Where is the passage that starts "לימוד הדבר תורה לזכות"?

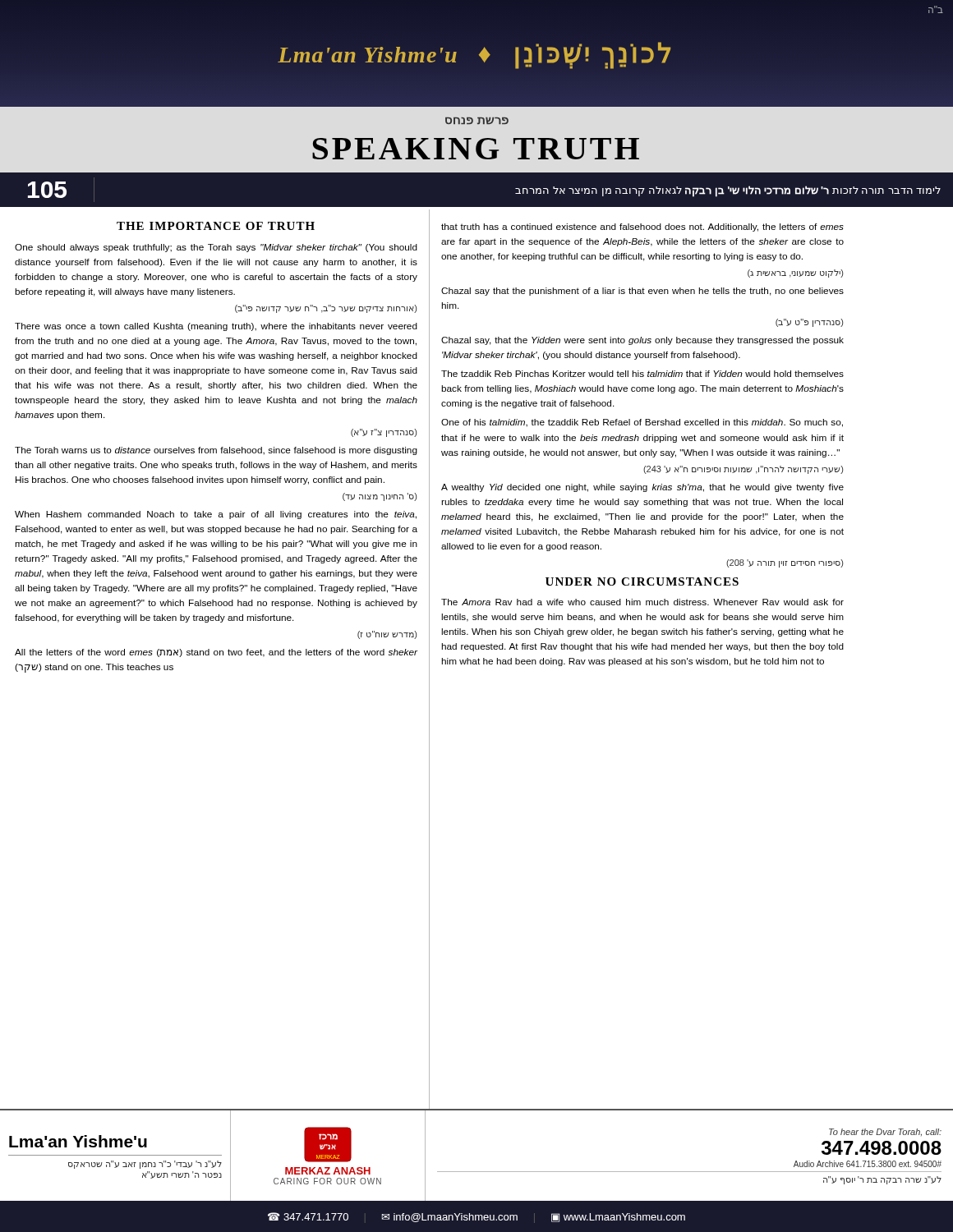coord(728,190)
